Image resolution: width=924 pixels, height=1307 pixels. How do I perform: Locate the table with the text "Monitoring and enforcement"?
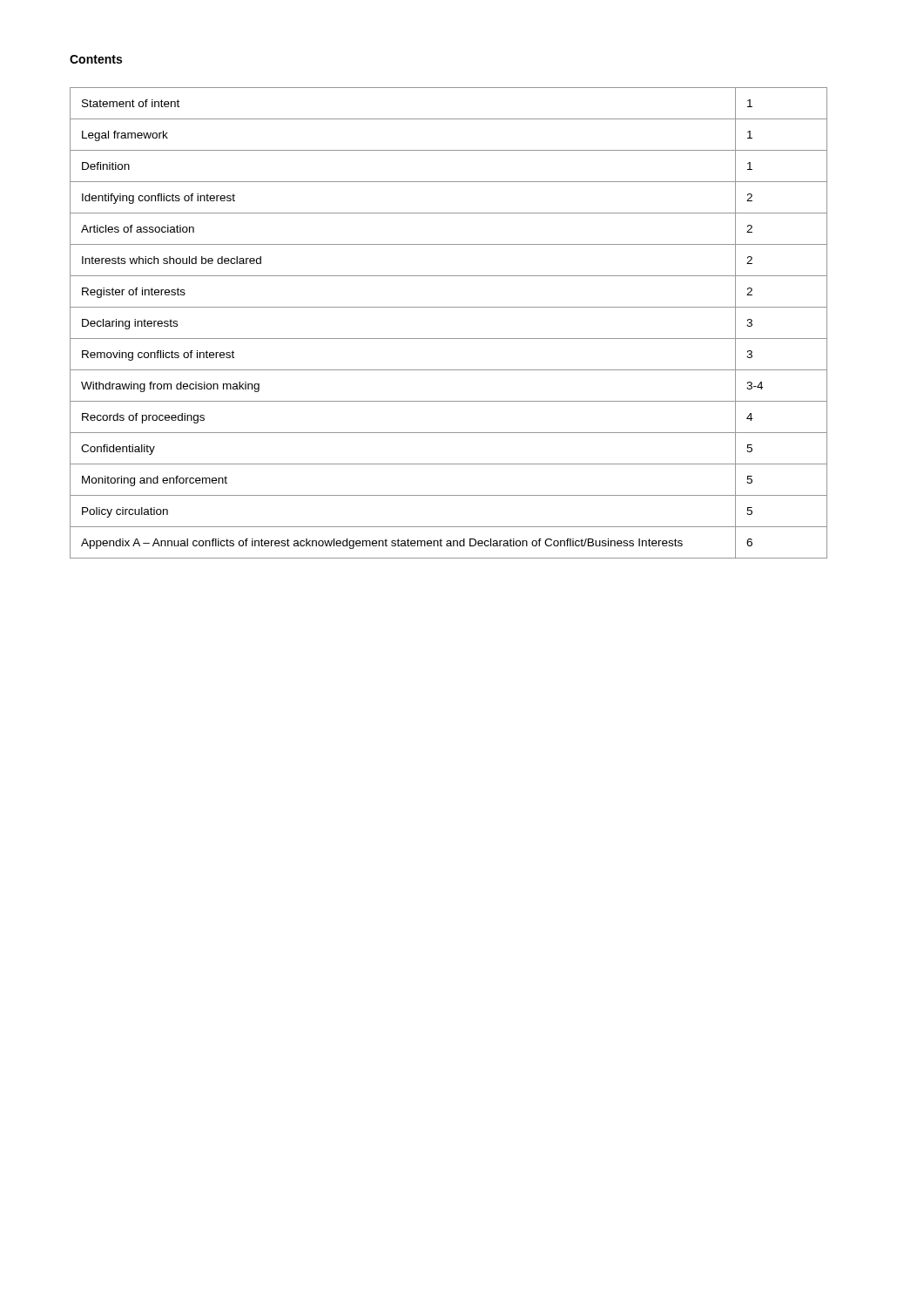click(449, 323)
